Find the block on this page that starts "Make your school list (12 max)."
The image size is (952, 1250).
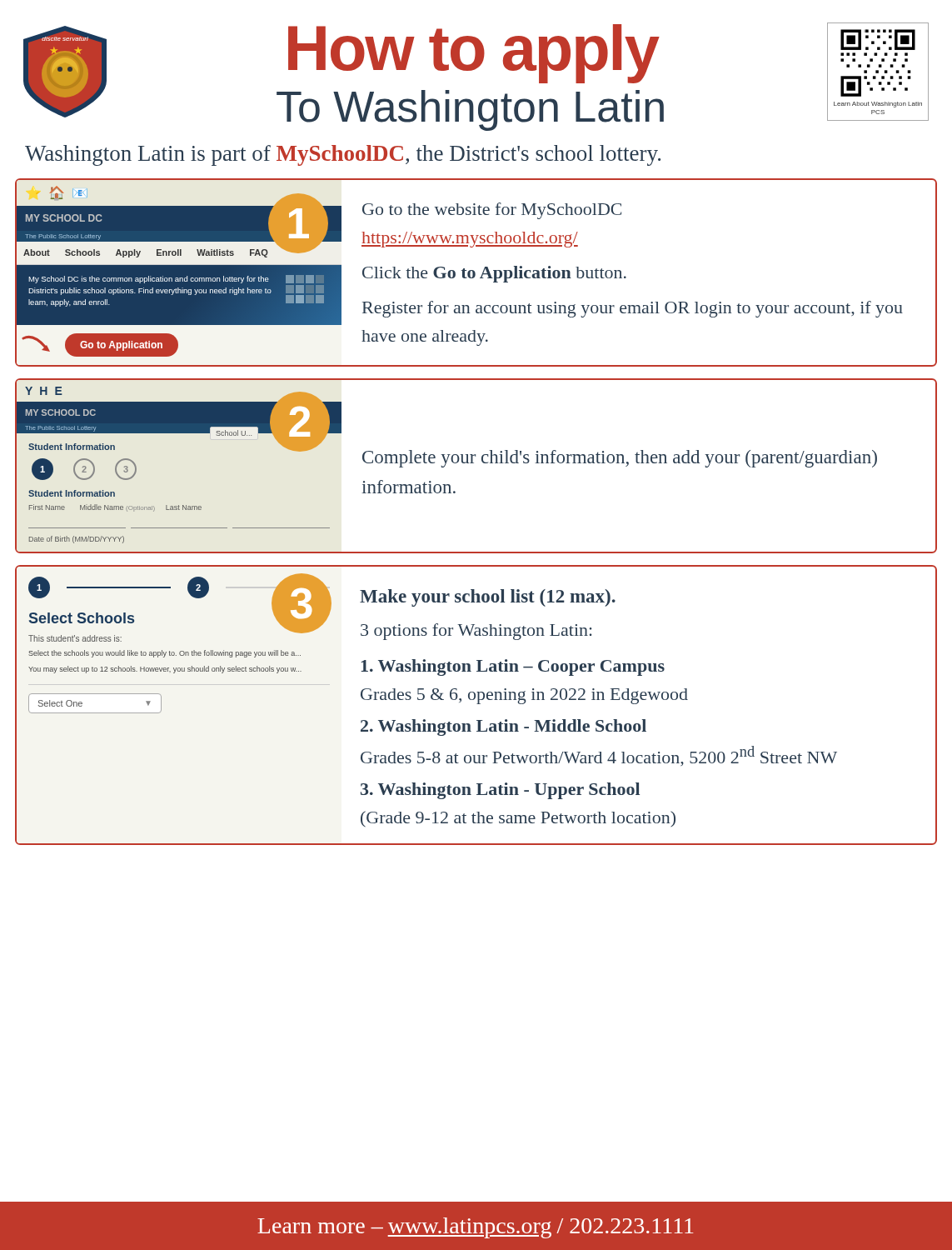point(638,707)
